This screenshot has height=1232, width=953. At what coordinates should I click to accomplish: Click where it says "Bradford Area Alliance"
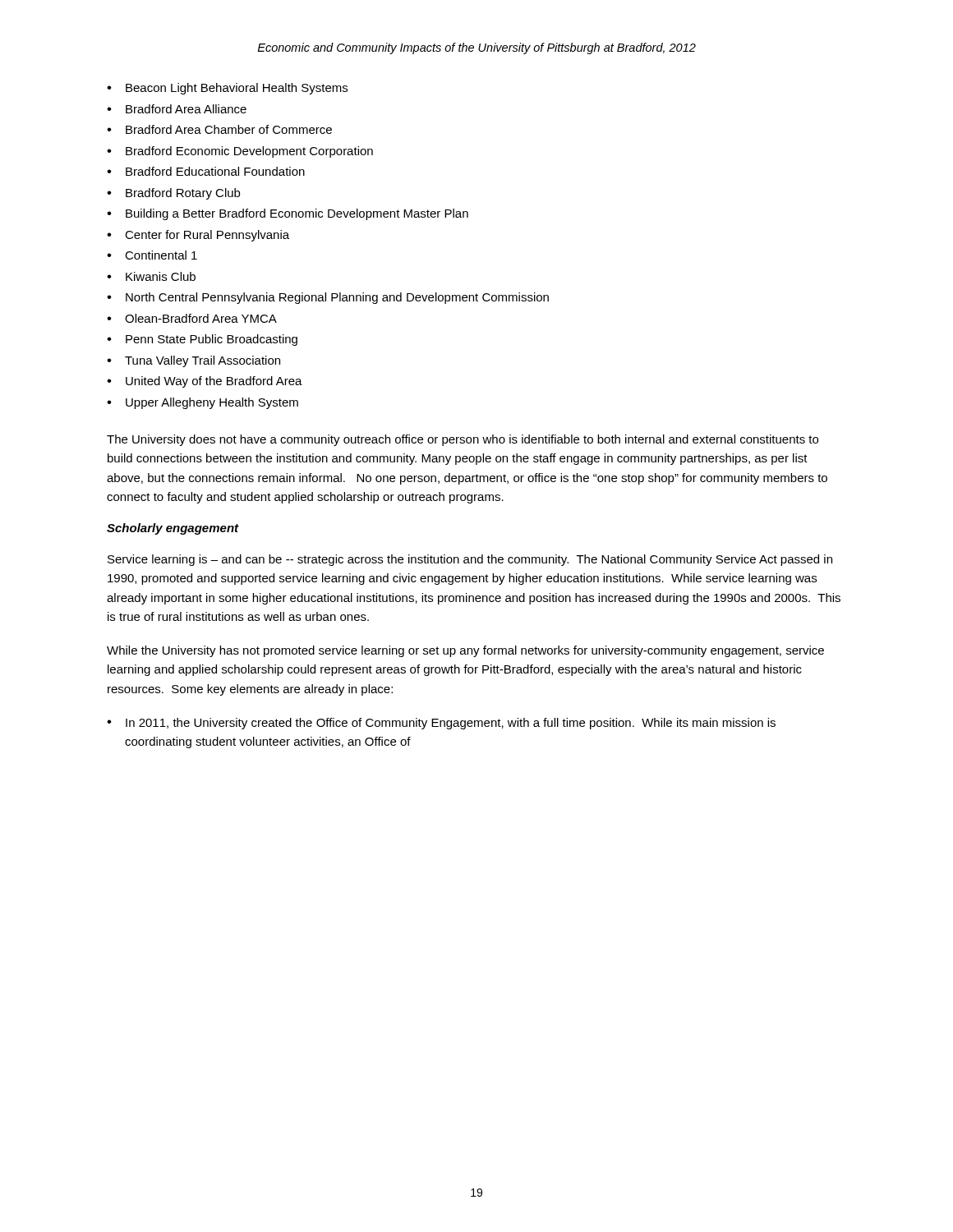(186, 108)
